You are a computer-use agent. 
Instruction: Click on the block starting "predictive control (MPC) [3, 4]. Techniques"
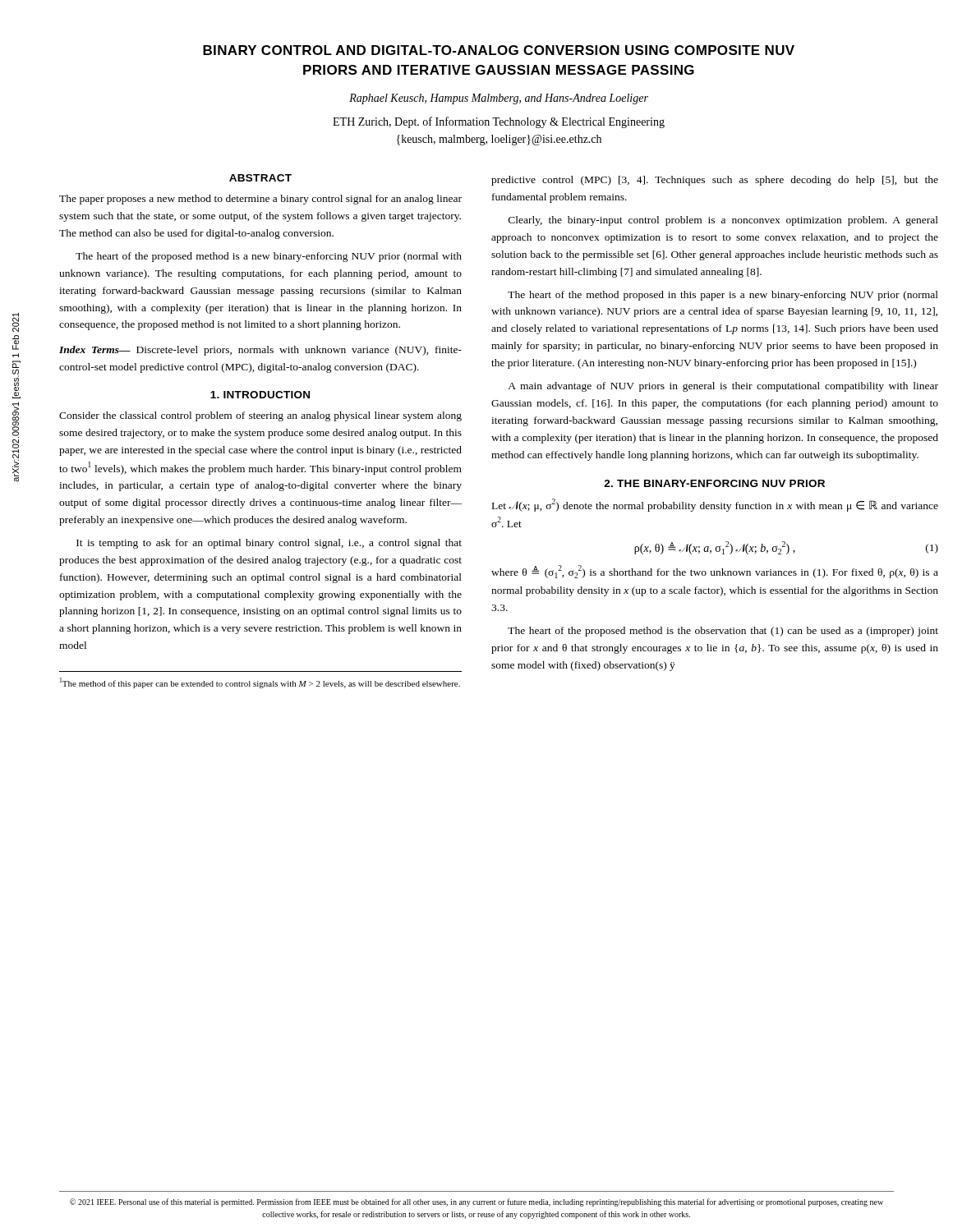pyautogui.click(x=715, y=318)
